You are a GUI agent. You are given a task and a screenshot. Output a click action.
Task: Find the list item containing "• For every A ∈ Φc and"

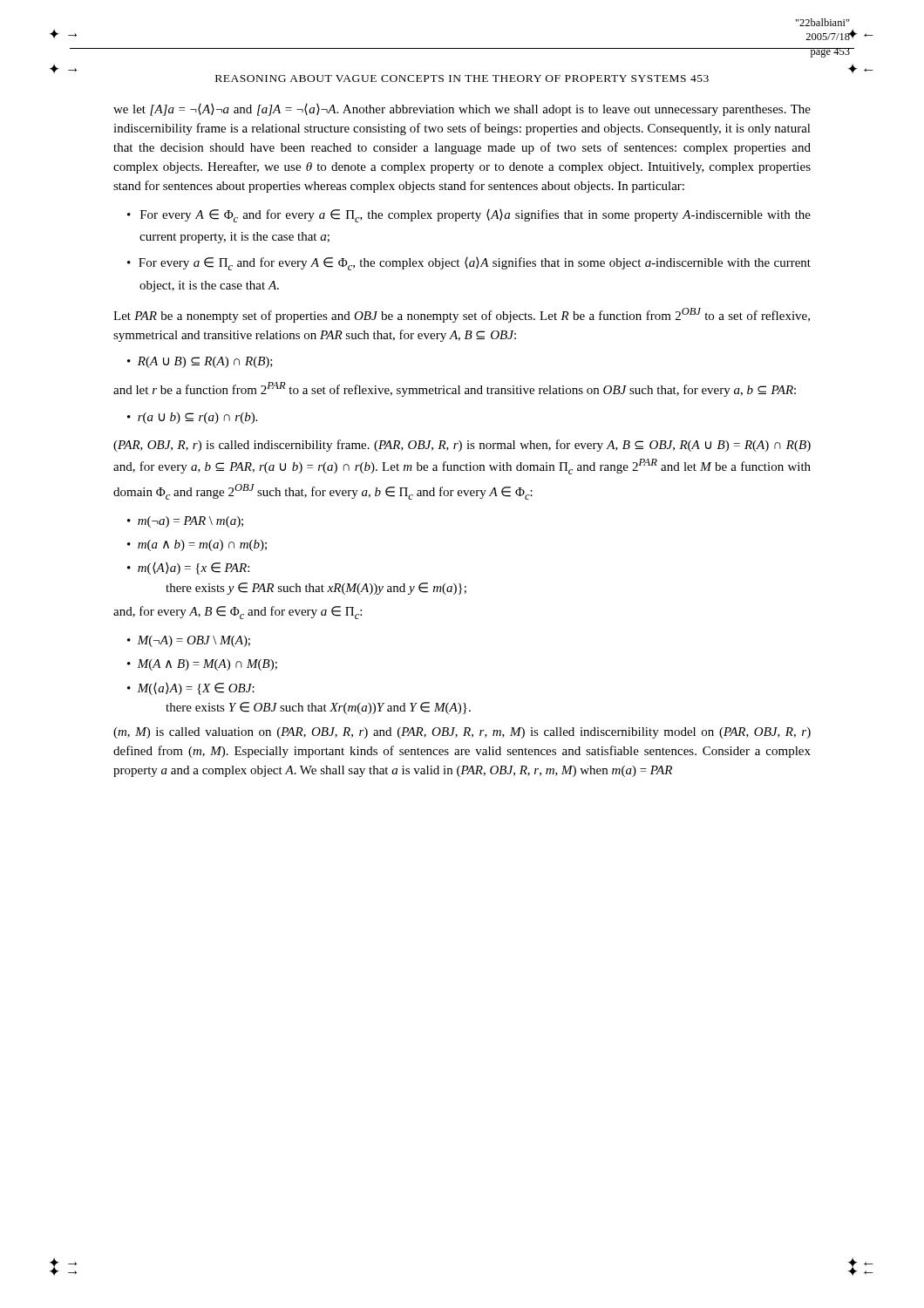(x=469, y=225)
